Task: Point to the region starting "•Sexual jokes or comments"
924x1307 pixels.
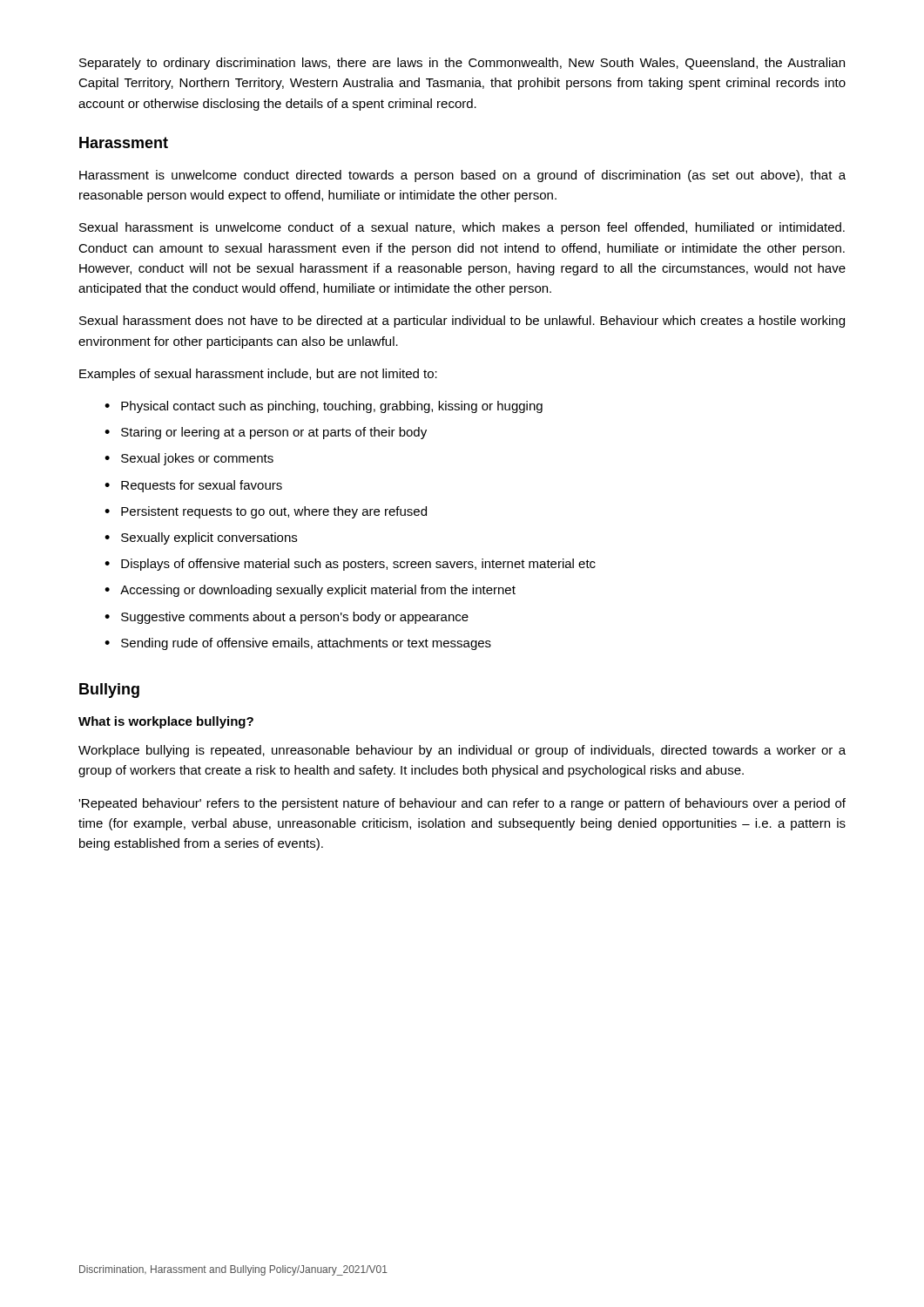Action: click(x=189, y=459)
